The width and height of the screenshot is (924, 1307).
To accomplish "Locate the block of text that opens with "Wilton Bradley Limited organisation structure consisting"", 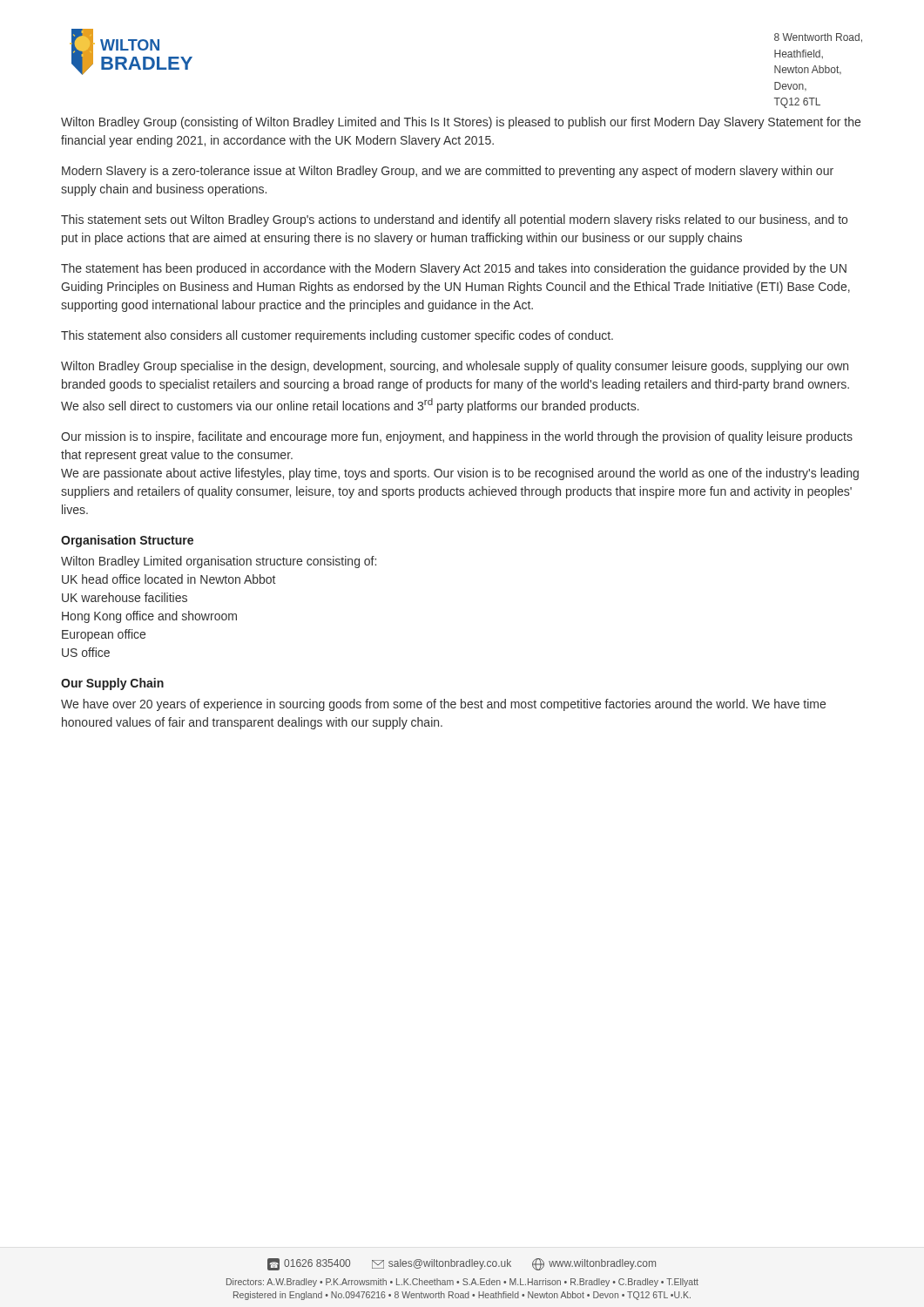I will tap(219, 561).
